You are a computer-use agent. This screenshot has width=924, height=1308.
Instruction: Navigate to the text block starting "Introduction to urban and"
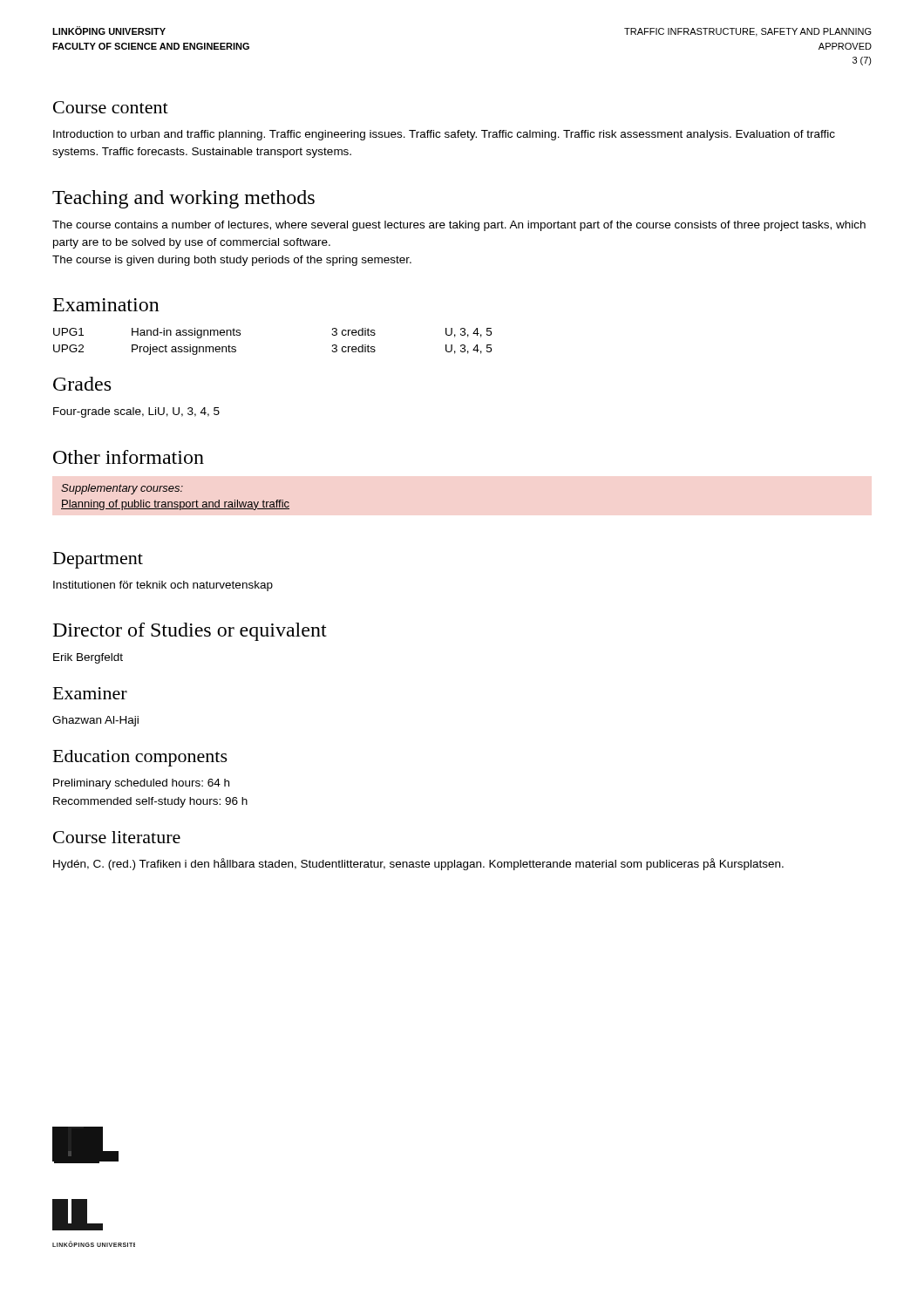pos(444,143)
